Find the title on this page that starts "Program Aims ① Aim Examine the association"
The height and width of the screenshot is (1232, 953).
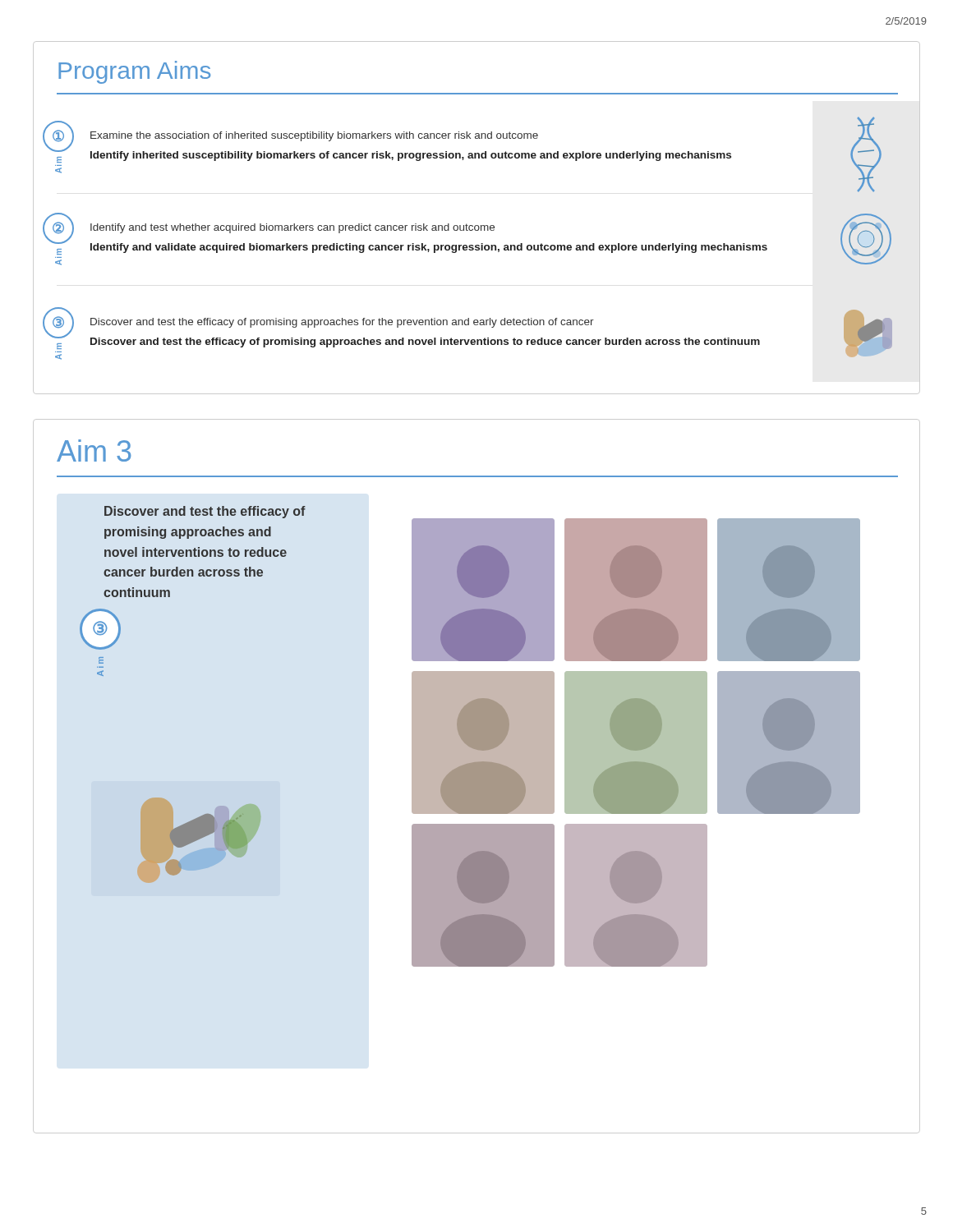[476, 219]
